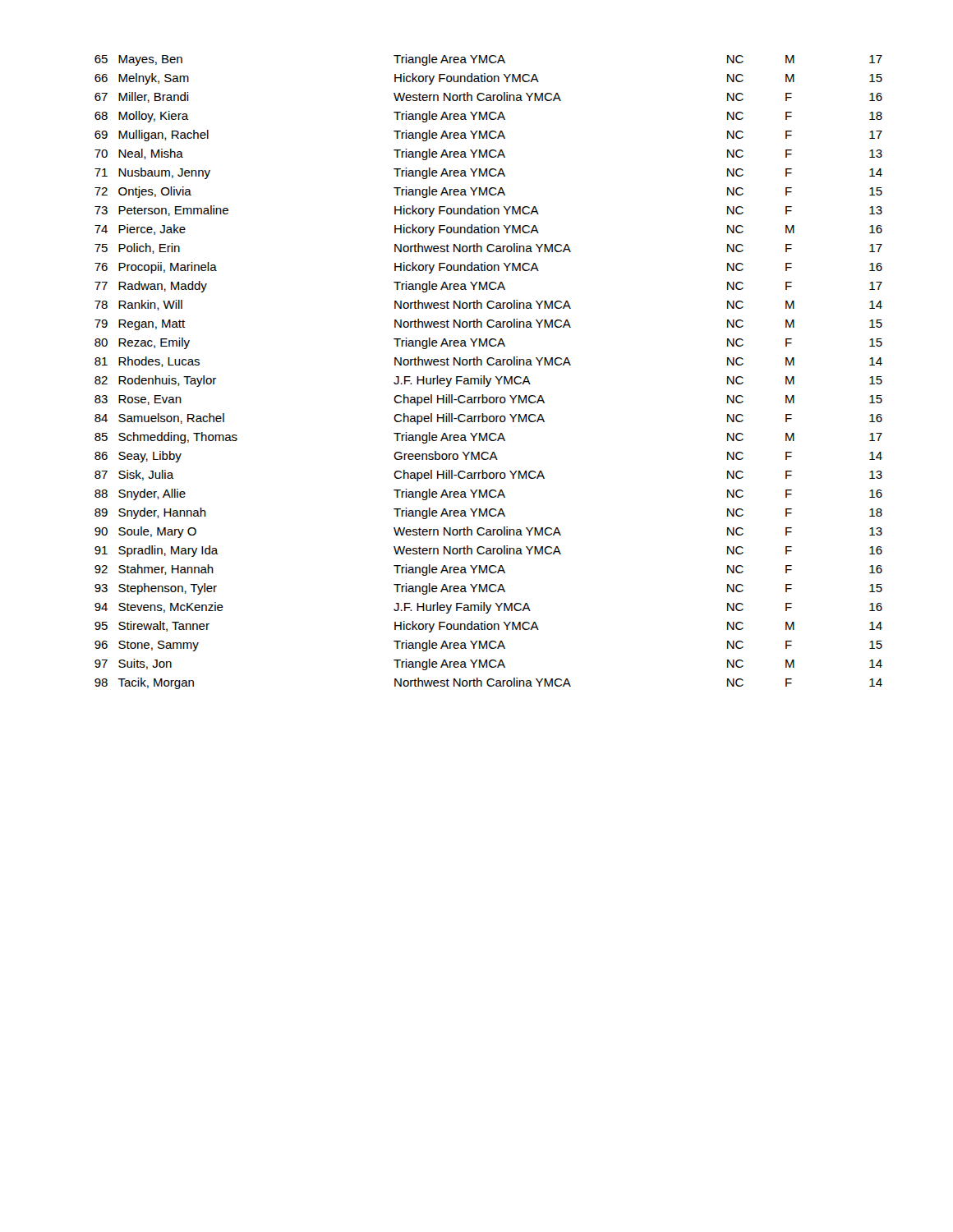Image resolution: width=953 pixels, height=1232 pixels.
Task: Navigate to the text block starting "82 Rodenhuis, Taylor J.F. Hurley"
Action: (476, 380)
